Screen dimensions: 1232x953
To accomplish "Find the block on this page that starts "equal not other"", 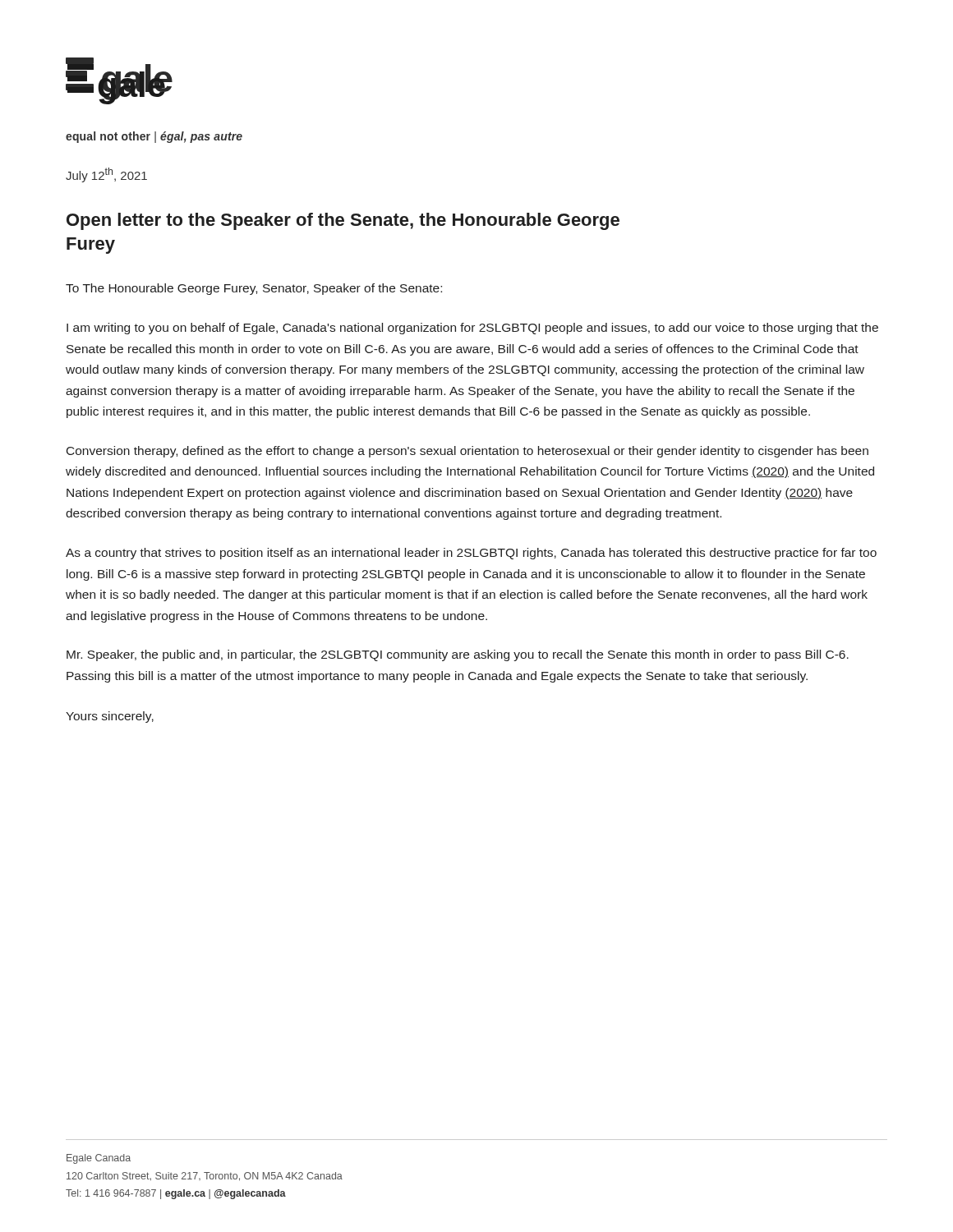I will click(x=154, y=136).
